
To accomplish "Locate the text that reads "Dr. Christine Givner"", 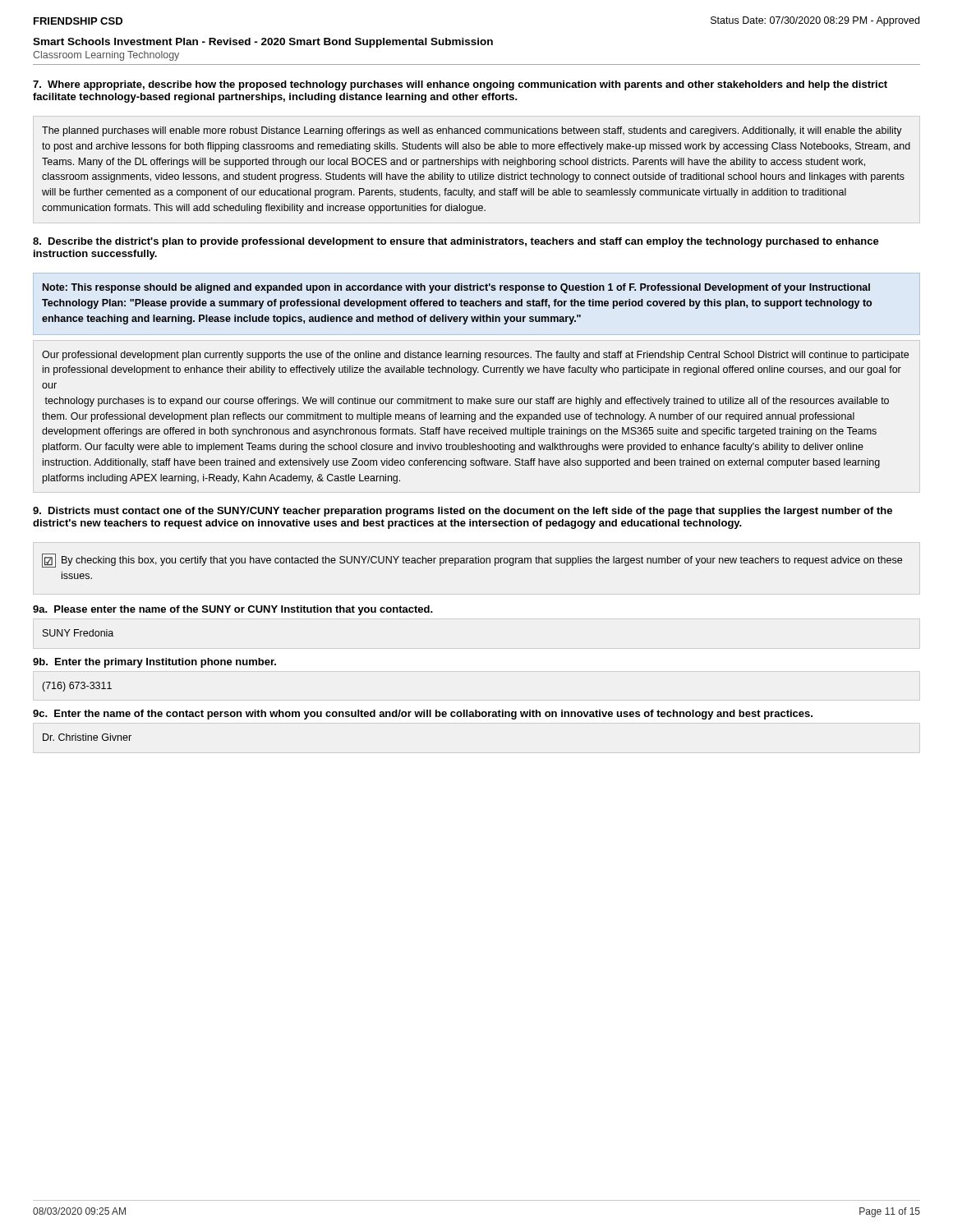I will pyautogui.click(x=87, y=738).
